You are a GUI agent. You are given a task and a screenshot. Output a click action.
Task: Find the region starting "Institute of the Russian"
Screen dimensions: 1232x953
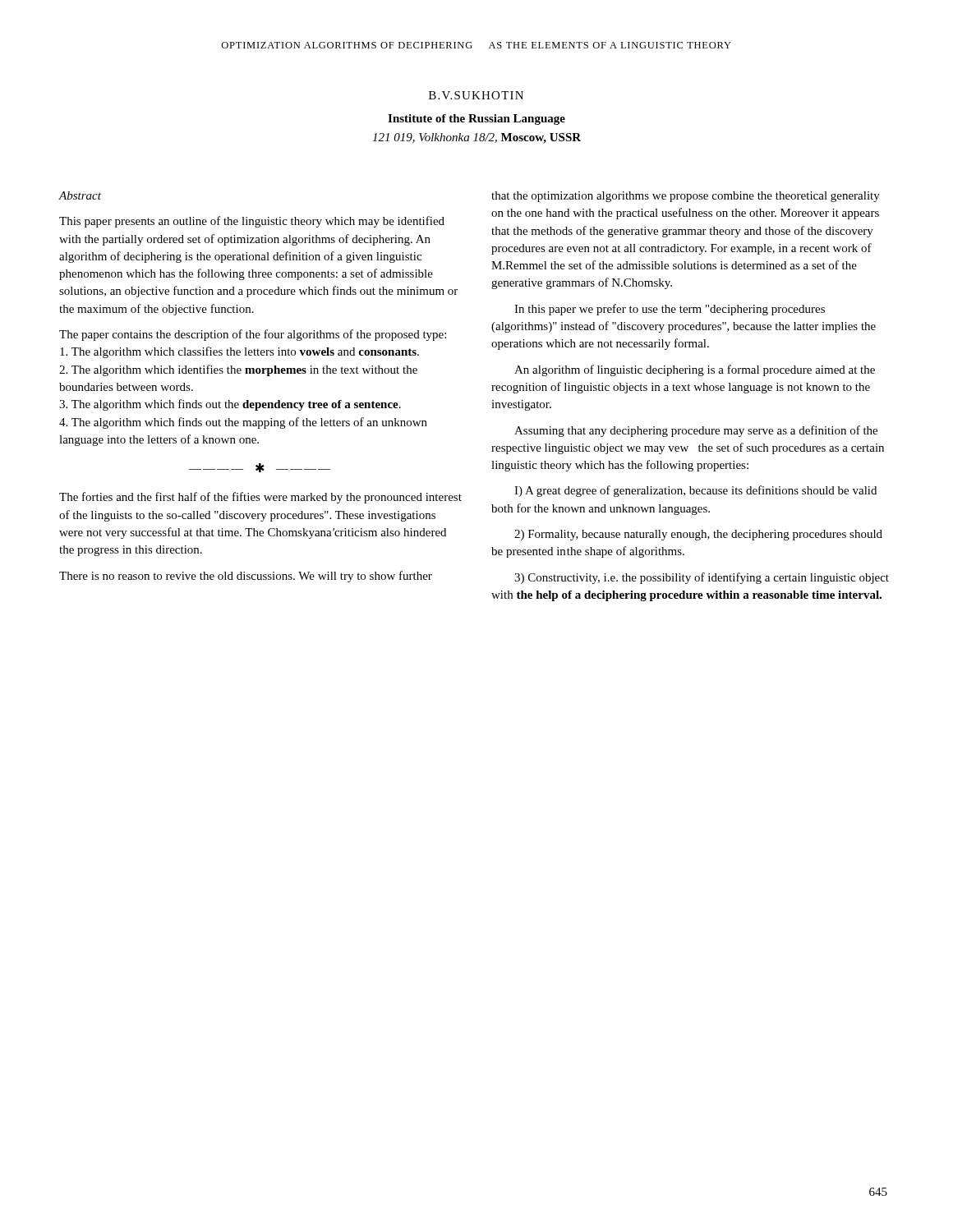pyautogui.click(x=476, y=128)
